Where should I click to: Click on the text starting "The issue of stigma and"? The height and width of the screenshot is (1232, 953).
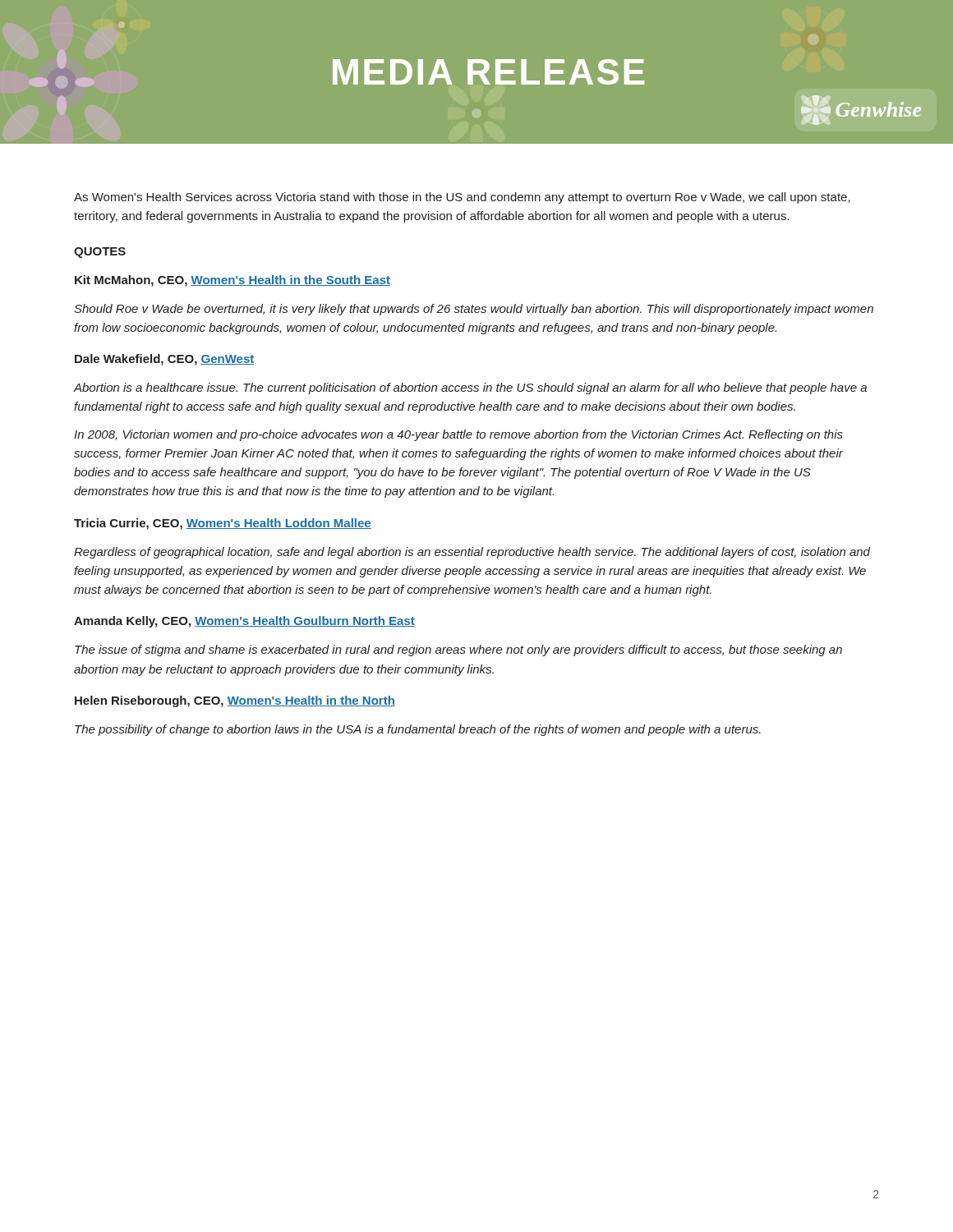476,659
